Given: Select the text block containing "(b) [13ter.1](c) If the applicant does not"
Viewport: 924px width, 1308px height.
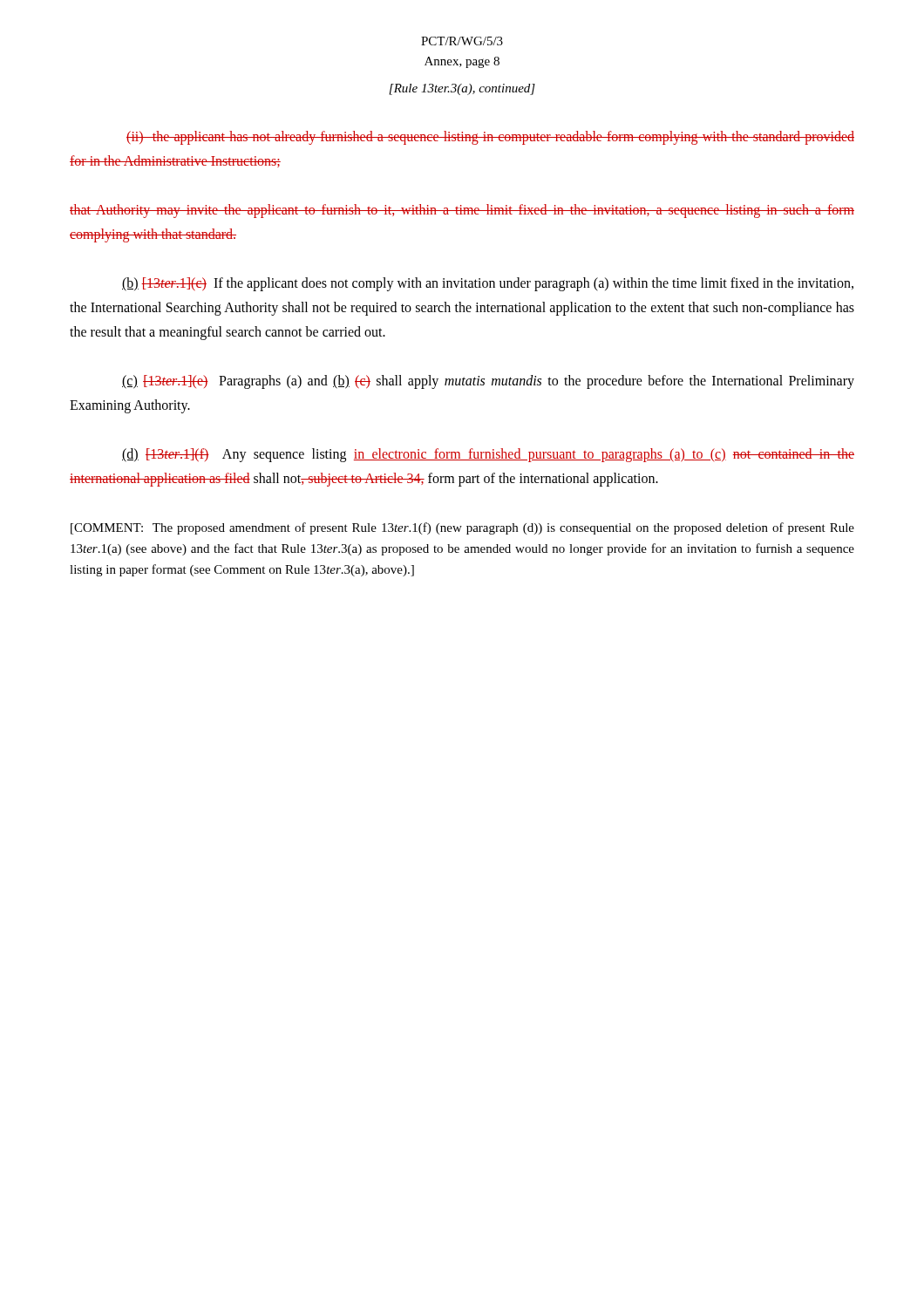Looking at the screenshot, I should point(462,308).
